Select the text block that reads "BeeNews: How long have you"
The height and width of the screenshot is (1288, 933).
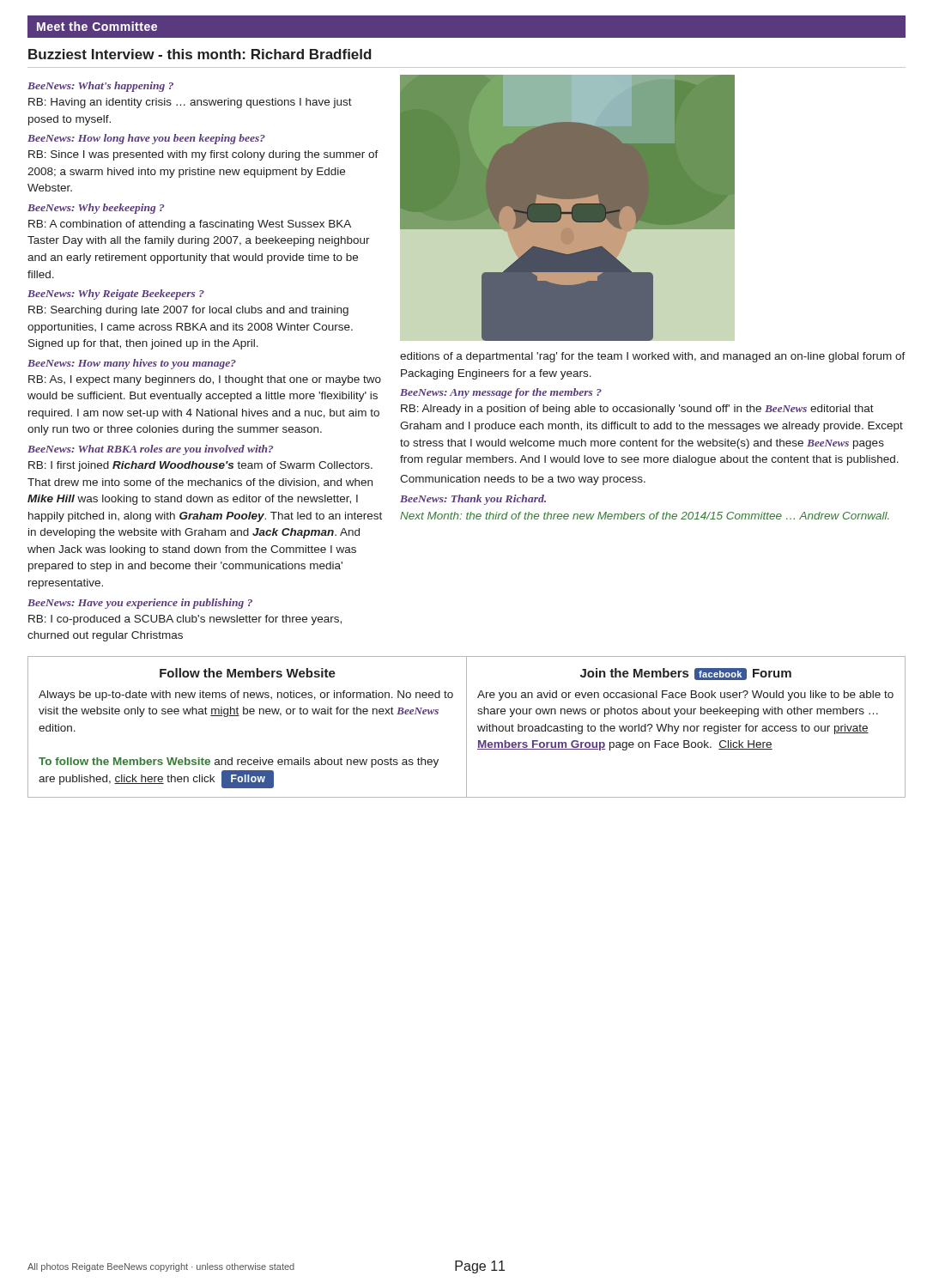coord(205,164)
